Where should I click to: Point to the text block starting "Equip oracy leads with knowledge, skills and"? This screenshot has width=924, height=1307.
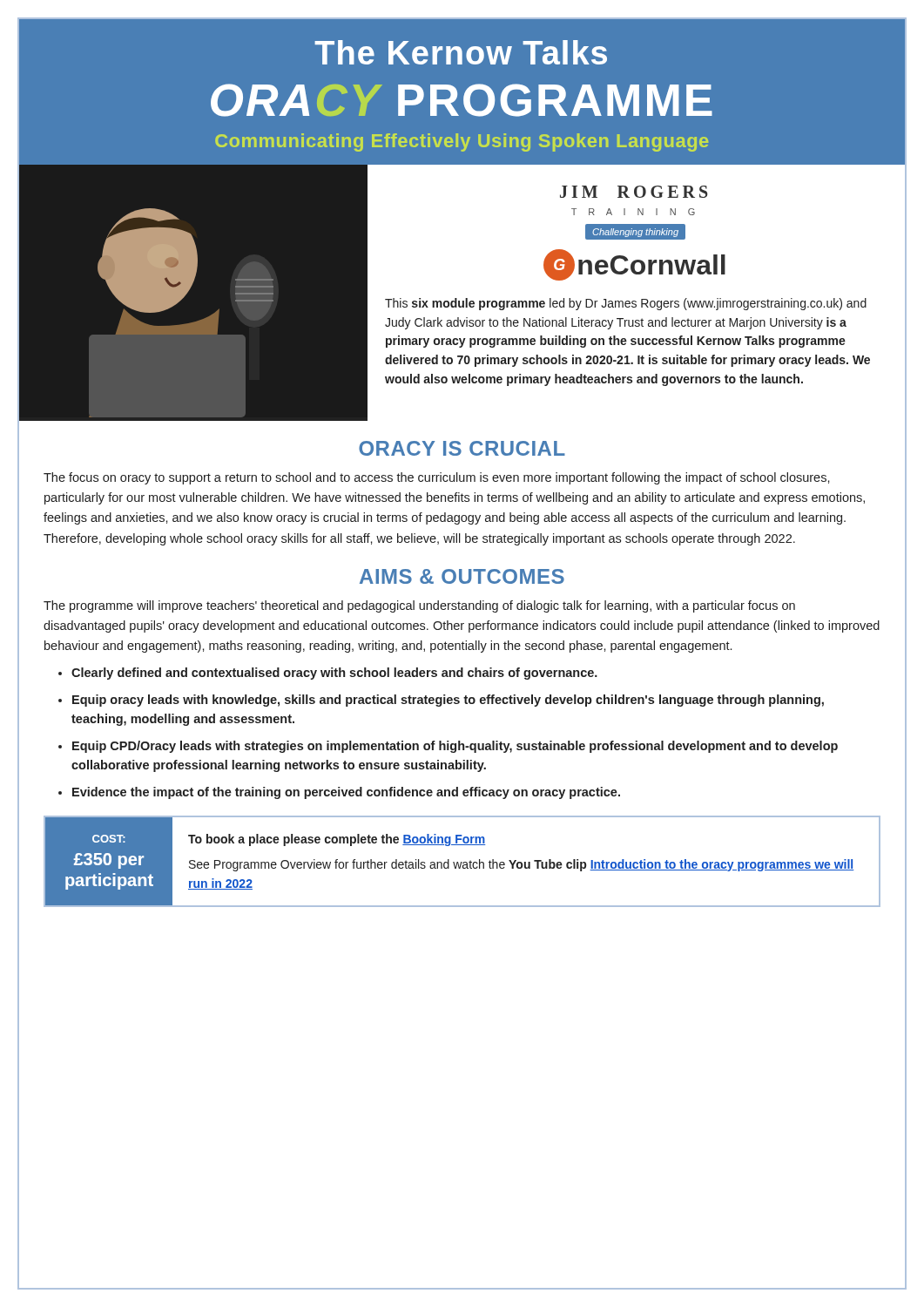click(x=448, y=709)
